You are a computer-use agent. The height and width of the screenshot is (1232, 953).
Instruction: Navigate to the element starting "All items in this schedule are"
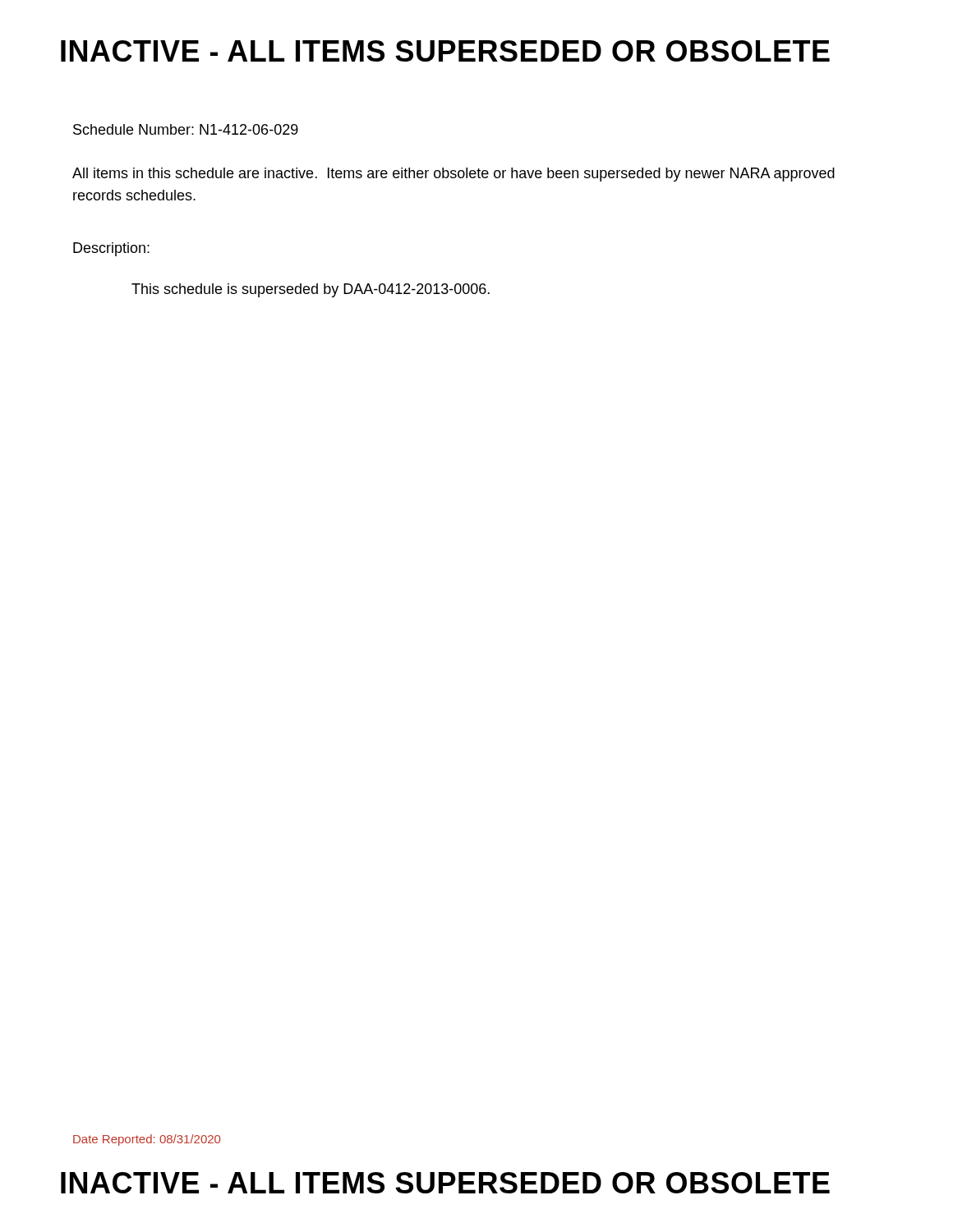point(454,184)
